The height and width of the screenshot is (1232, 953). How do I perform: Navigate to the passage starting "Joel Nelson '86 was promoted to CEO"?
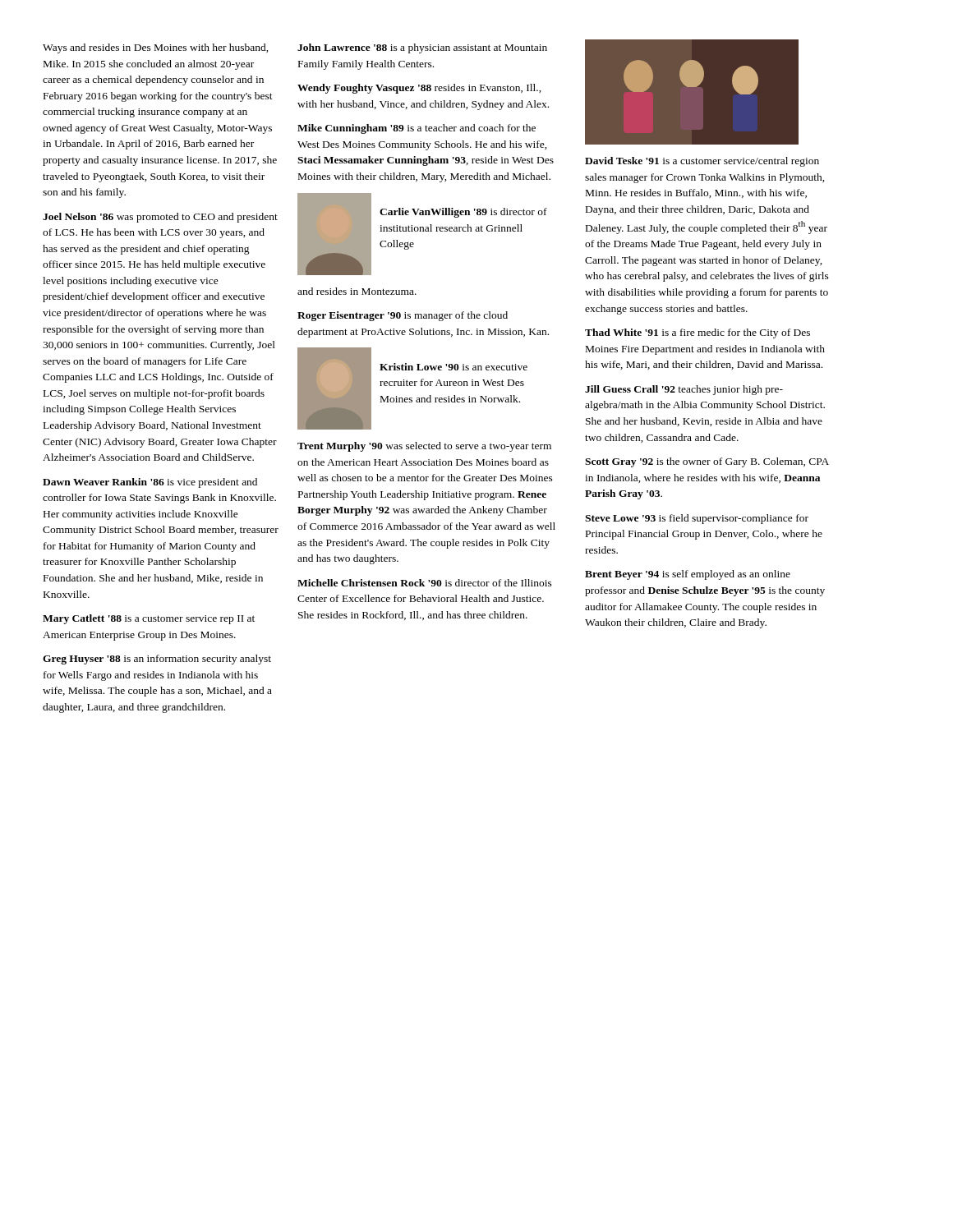point(161,337)
